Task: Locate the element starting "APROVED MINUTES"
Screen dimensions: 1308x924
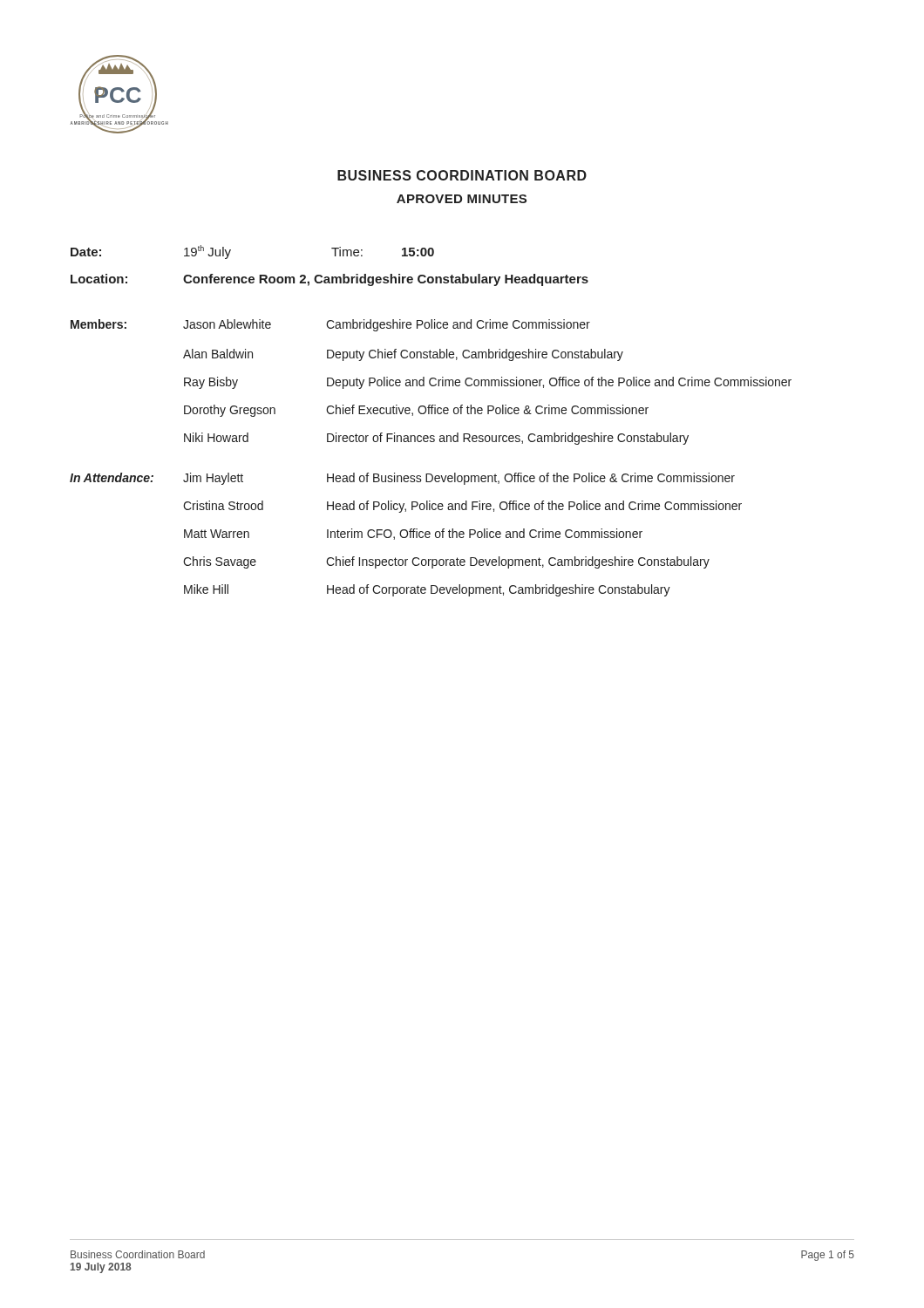Action: pos(462,198)
